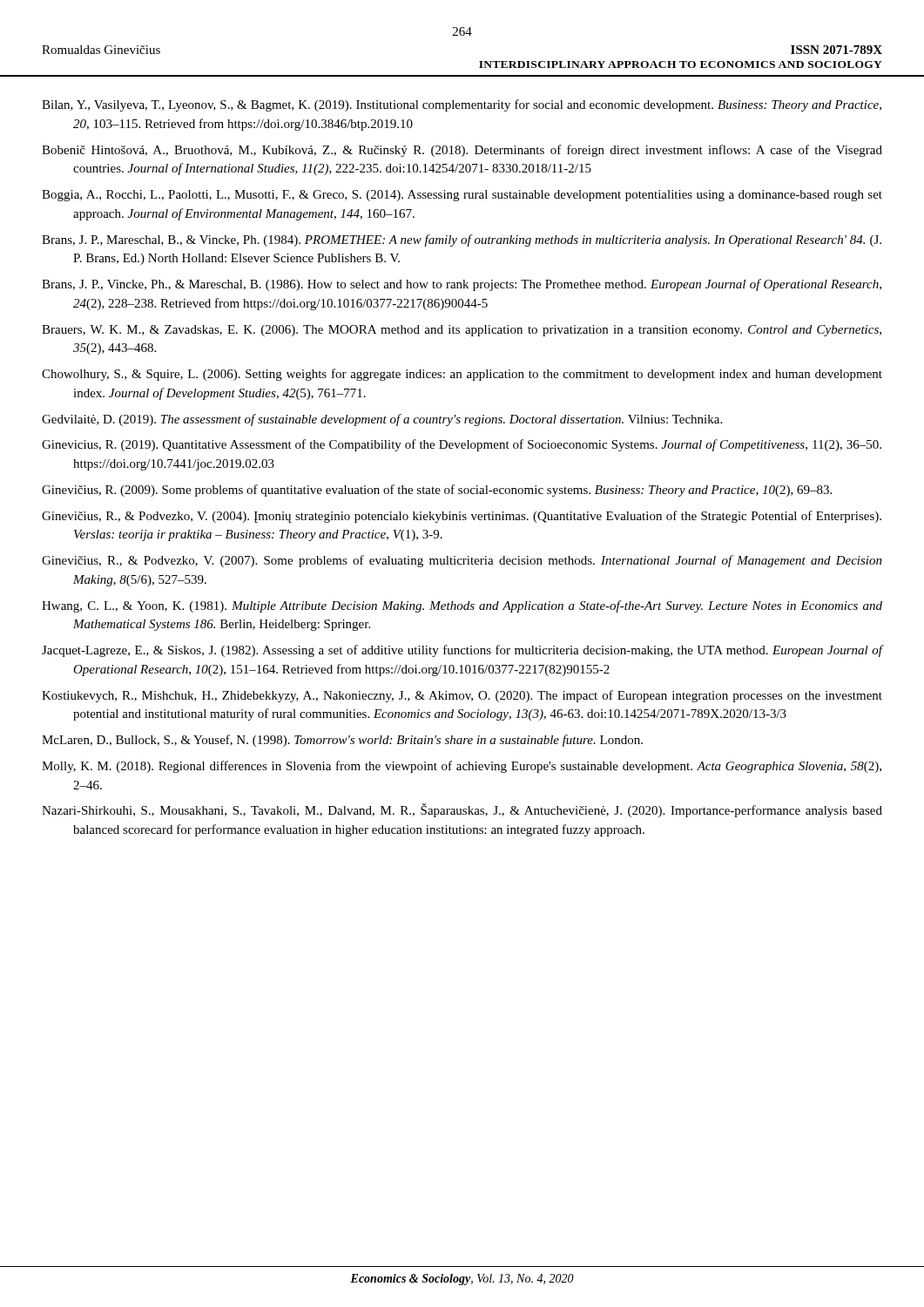The image size is (924, 1307).
Task: Click on the list item containing "Brauers, W. K. M.,"
Action: [462, 338]
